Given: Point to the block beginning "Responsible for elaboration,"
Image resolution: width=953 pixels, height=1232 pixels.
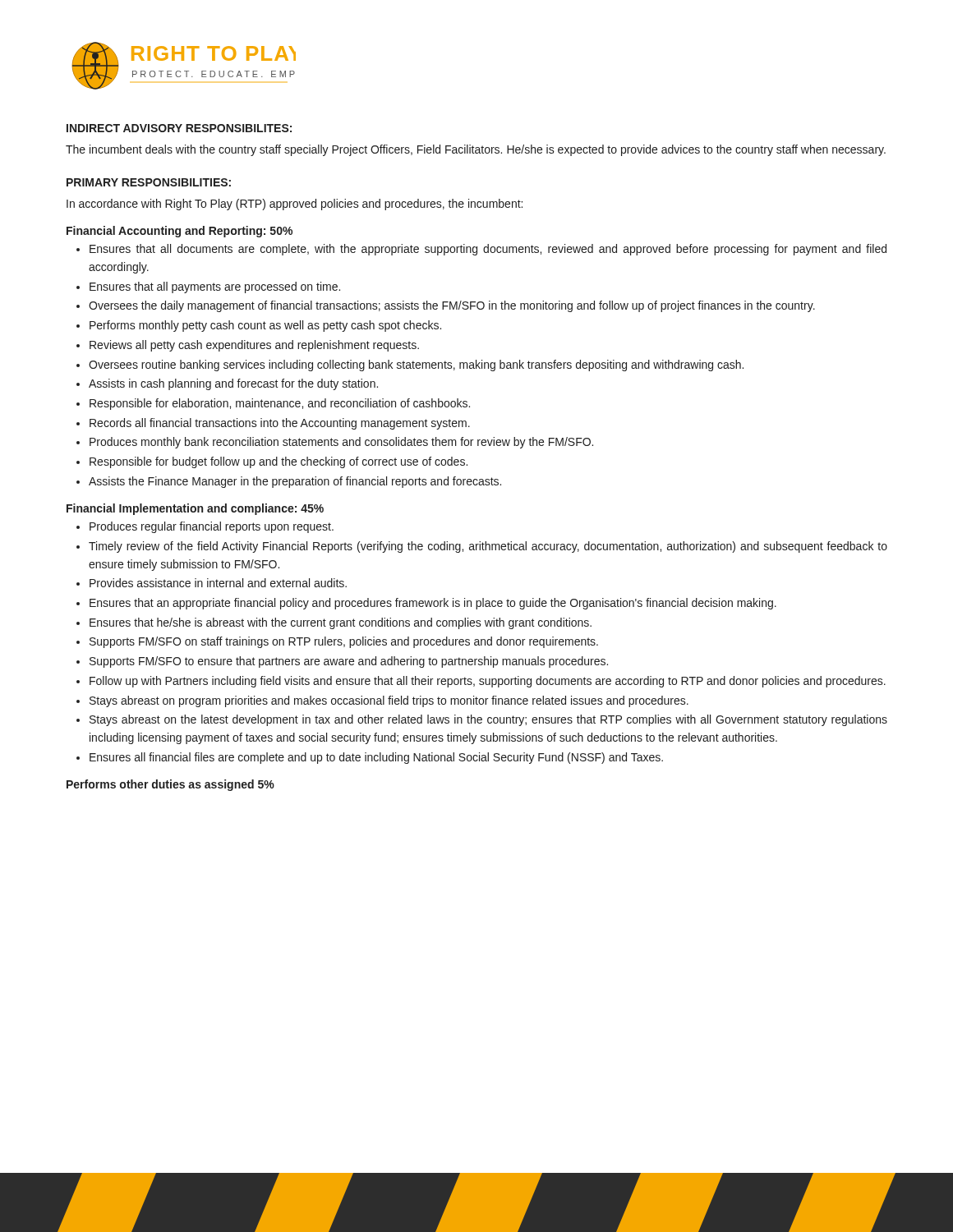Looking at the screenshot, I should (x=280, y=403).
